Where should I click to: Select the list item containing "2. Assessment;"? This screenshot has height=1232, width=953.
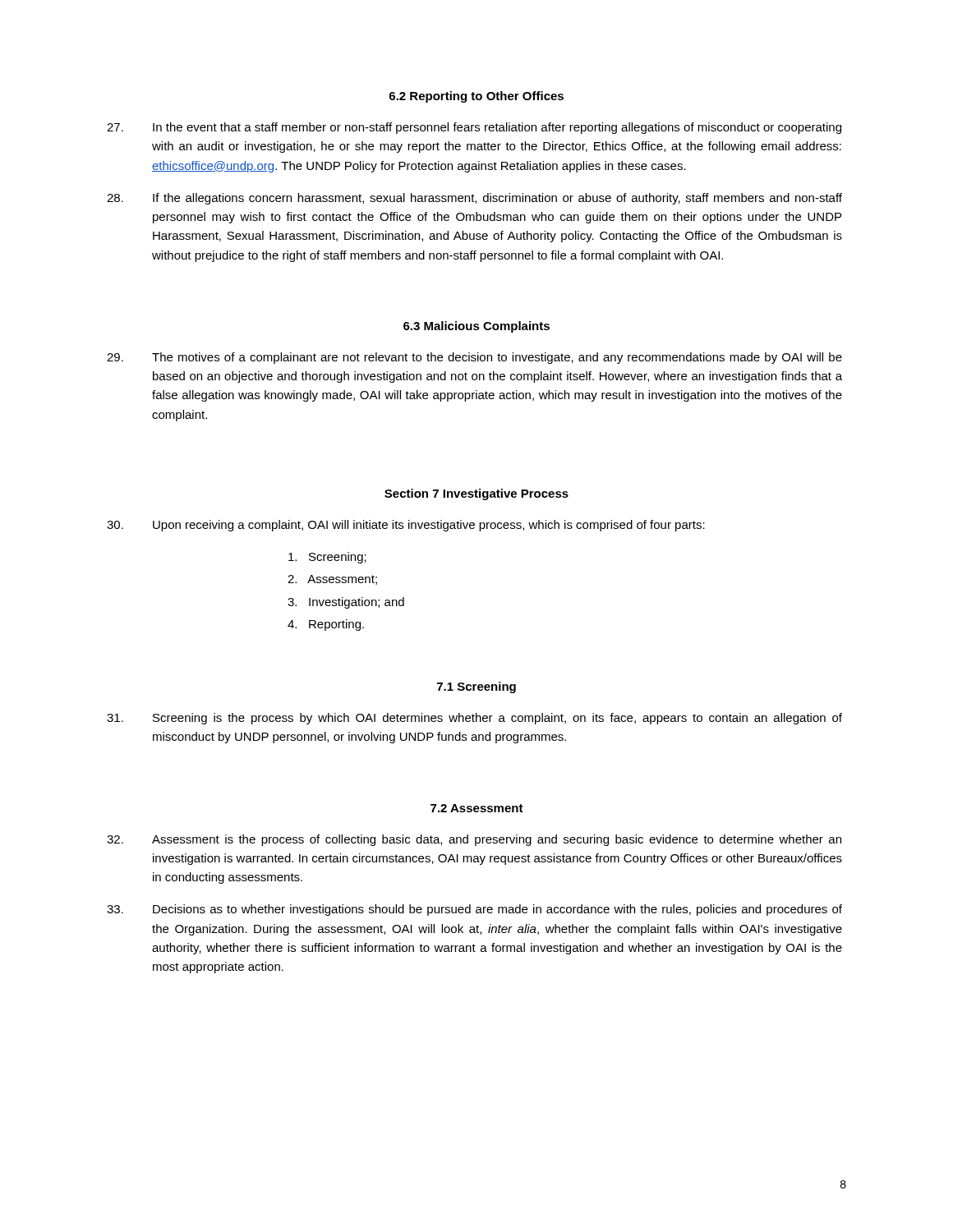click(333, 579)
